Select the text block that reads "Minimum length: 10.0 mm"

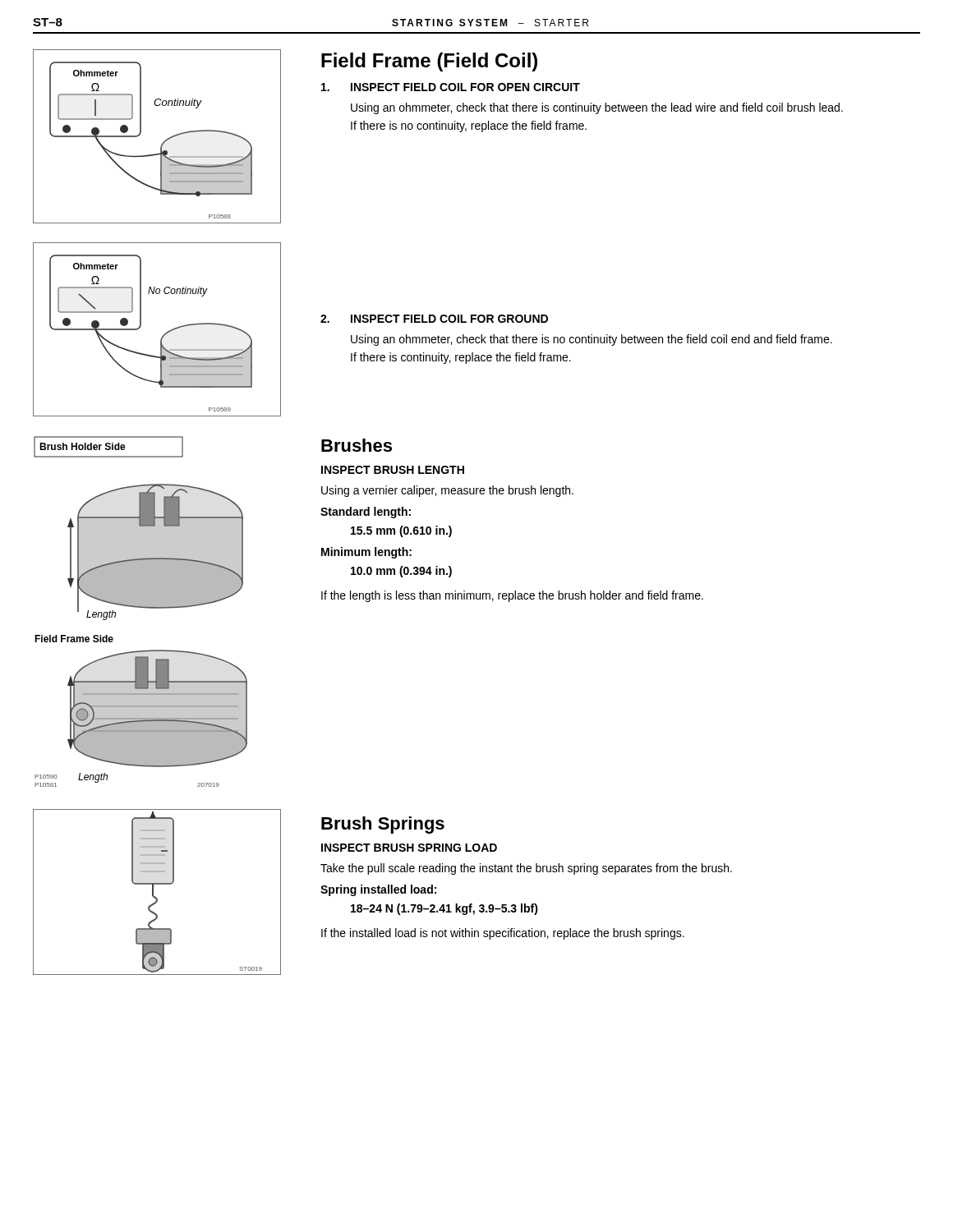(386, 563)
